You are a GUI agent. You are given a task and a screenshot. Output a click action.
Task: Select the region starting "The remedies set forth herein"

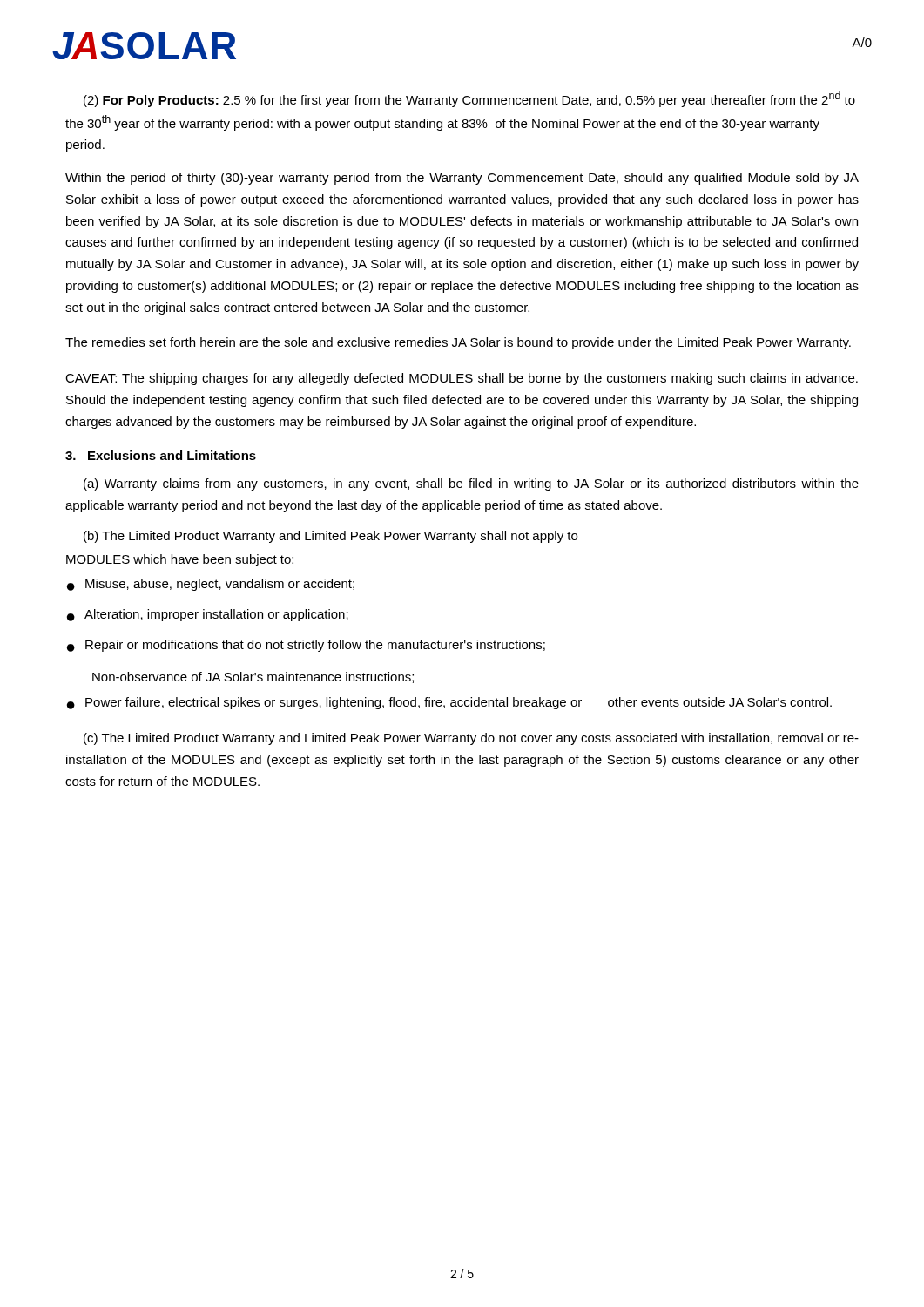(x=458, y=342)
